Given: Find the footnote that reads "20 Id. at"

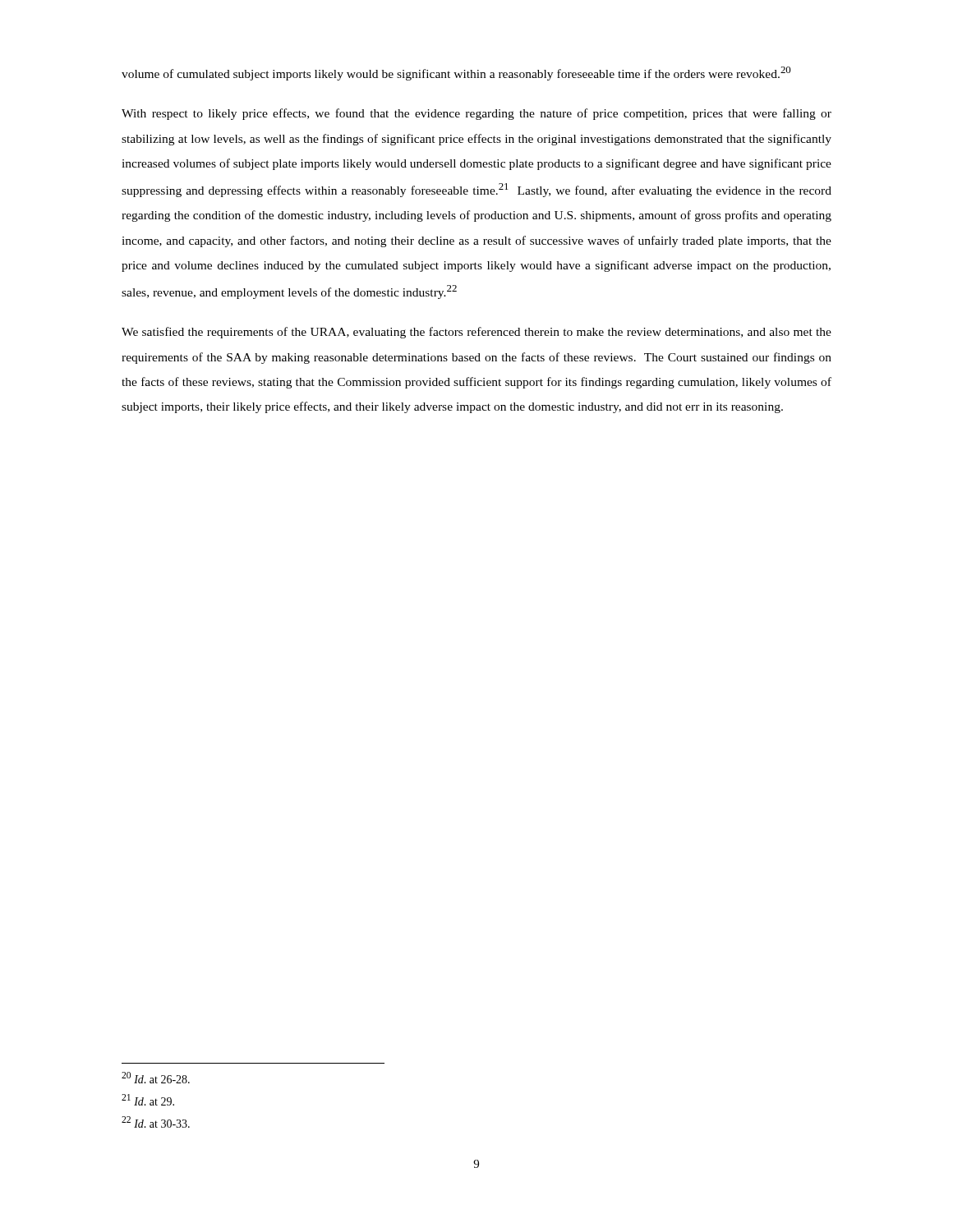Looking at the screenshot, I should pyautogui.click(x=156, y=1078).
